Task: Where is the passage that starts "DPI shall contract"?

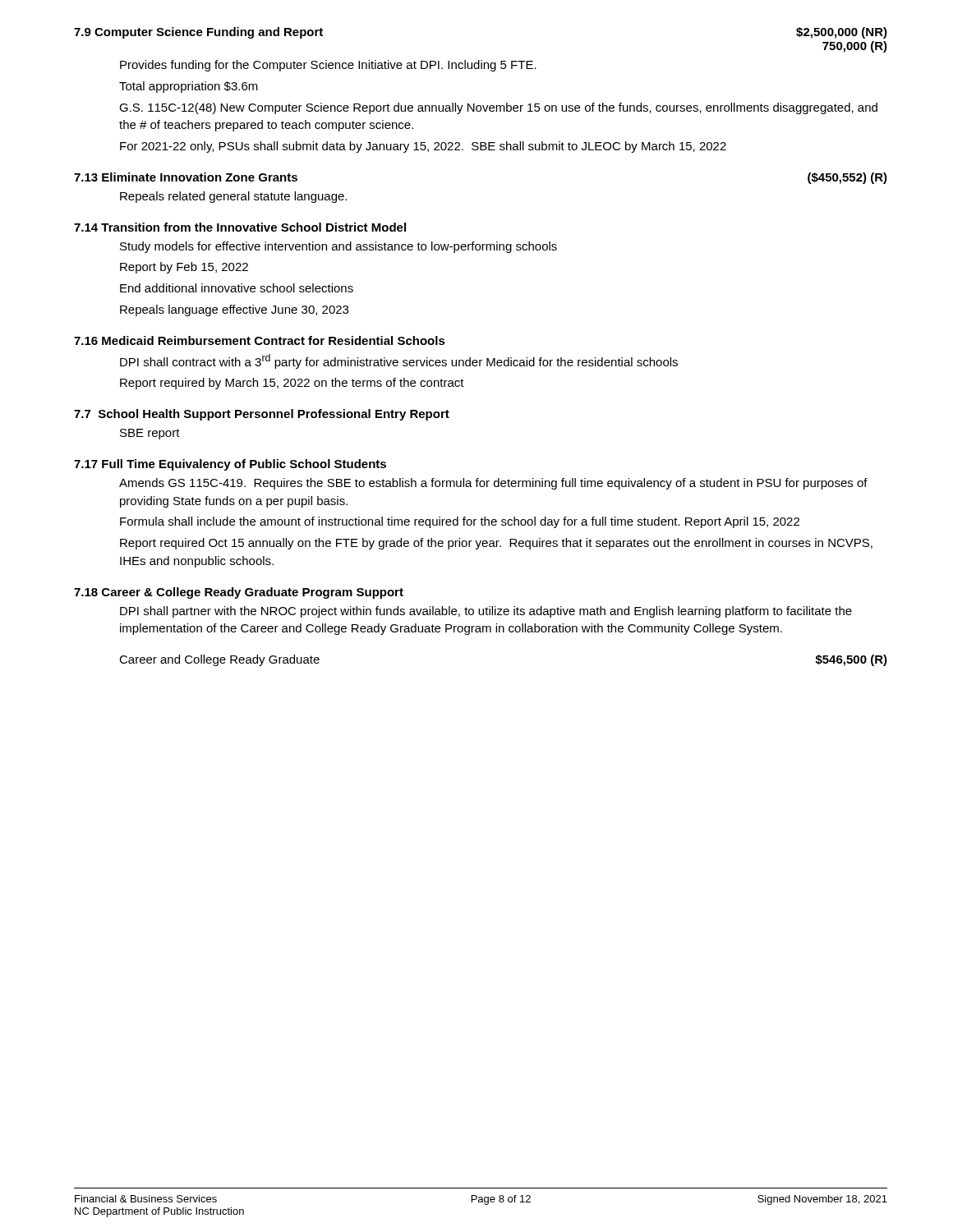Action: (503, 371)
